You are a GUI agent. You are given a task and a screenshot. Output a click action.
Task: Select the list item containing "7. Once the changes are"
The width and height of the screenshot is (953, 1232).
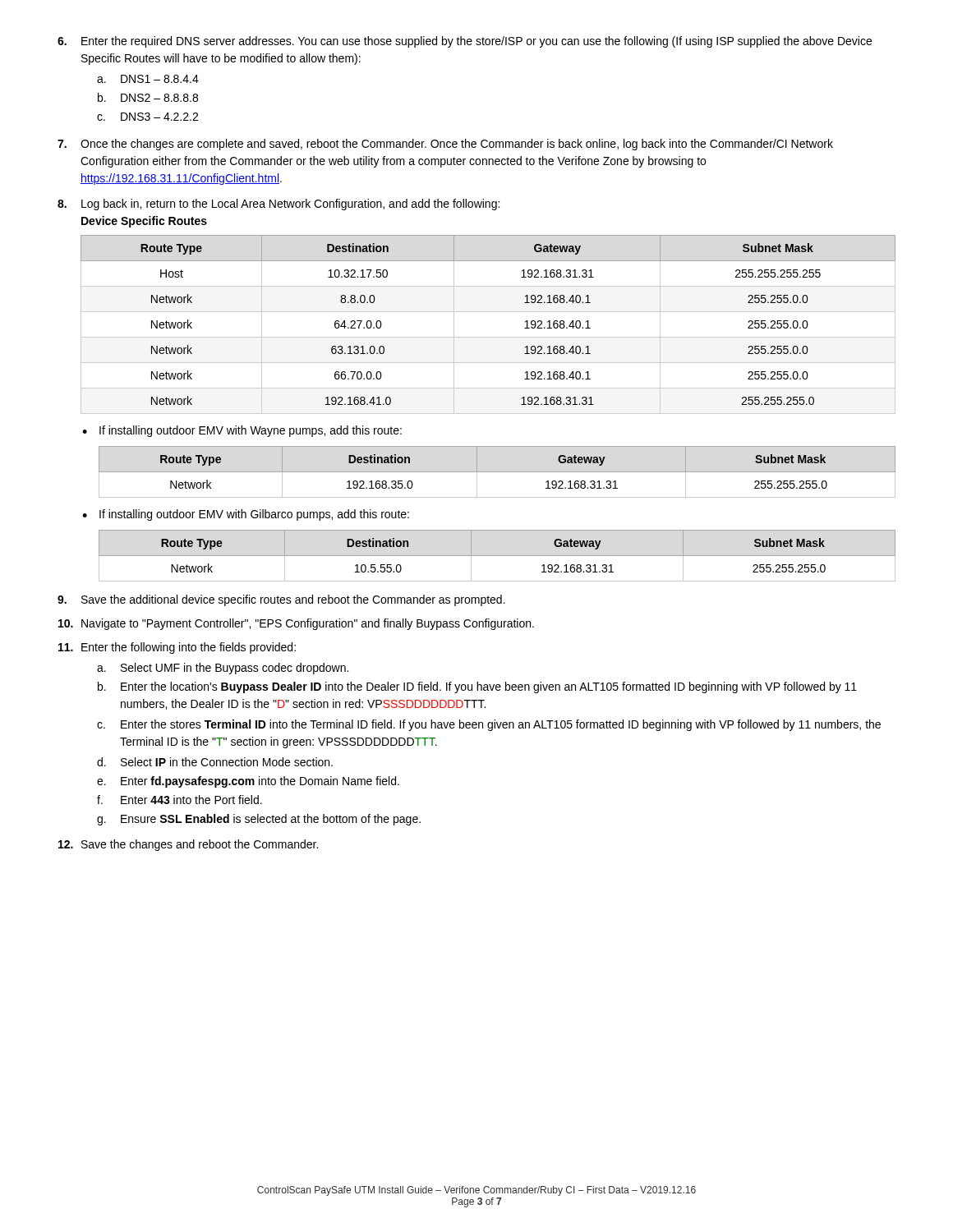pos(476,161)
